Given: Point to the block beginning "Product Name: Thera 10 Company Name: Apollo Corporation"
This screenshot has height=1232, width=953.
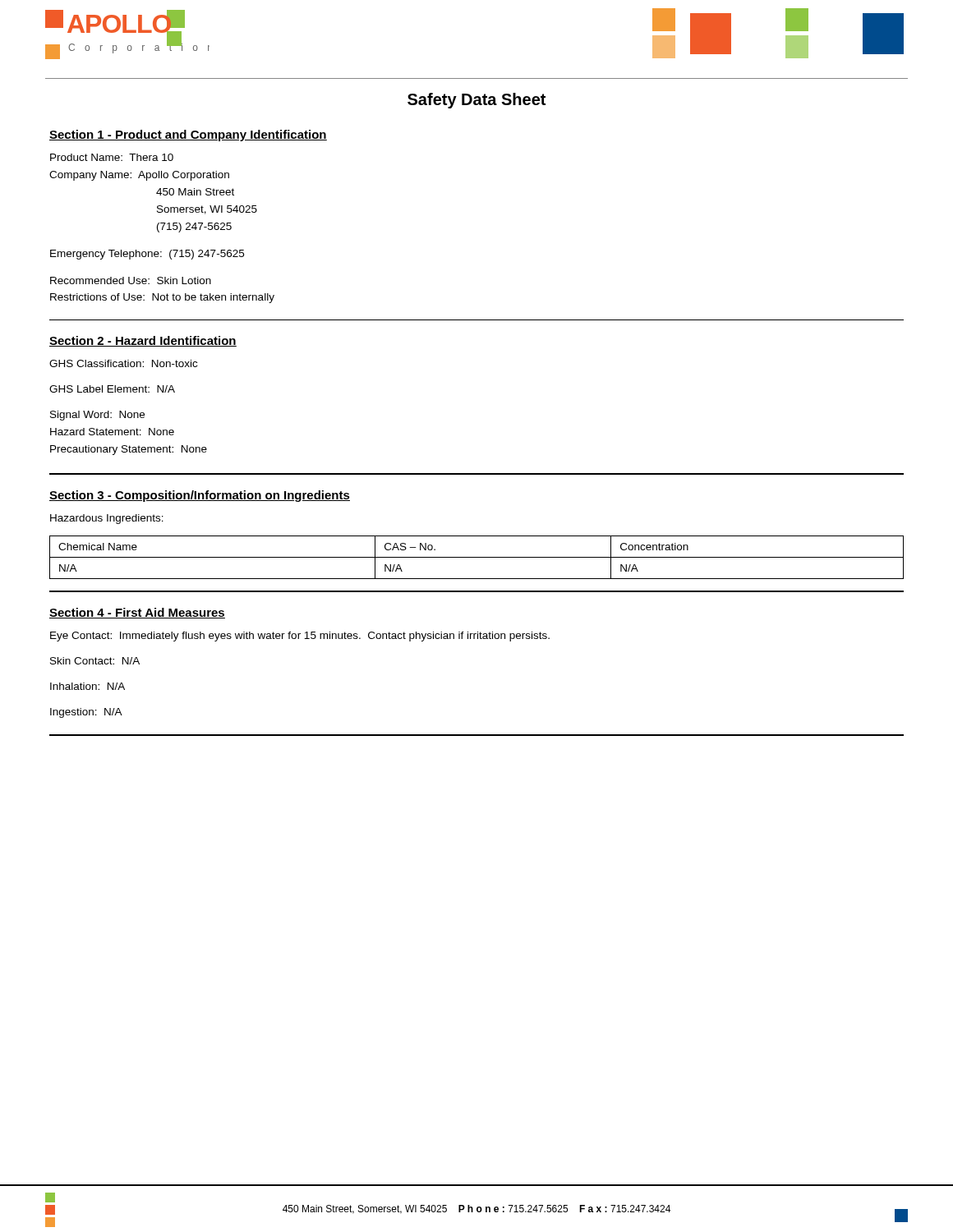Looking at the screenshot, I should [x=153, y=193].
